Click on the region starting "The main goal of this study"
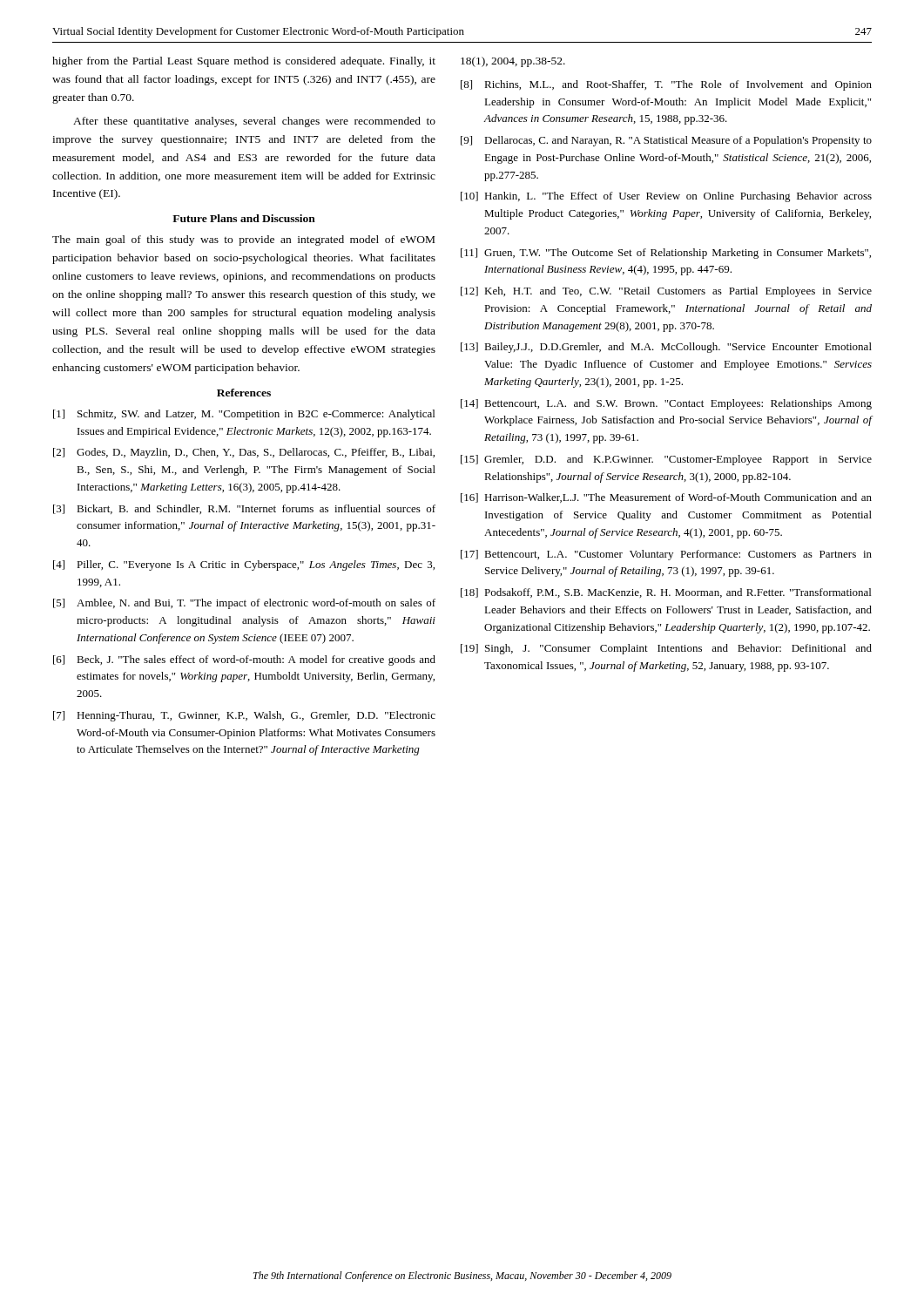The width and height of the screenshot is (924, 1307). pos(244,304)
